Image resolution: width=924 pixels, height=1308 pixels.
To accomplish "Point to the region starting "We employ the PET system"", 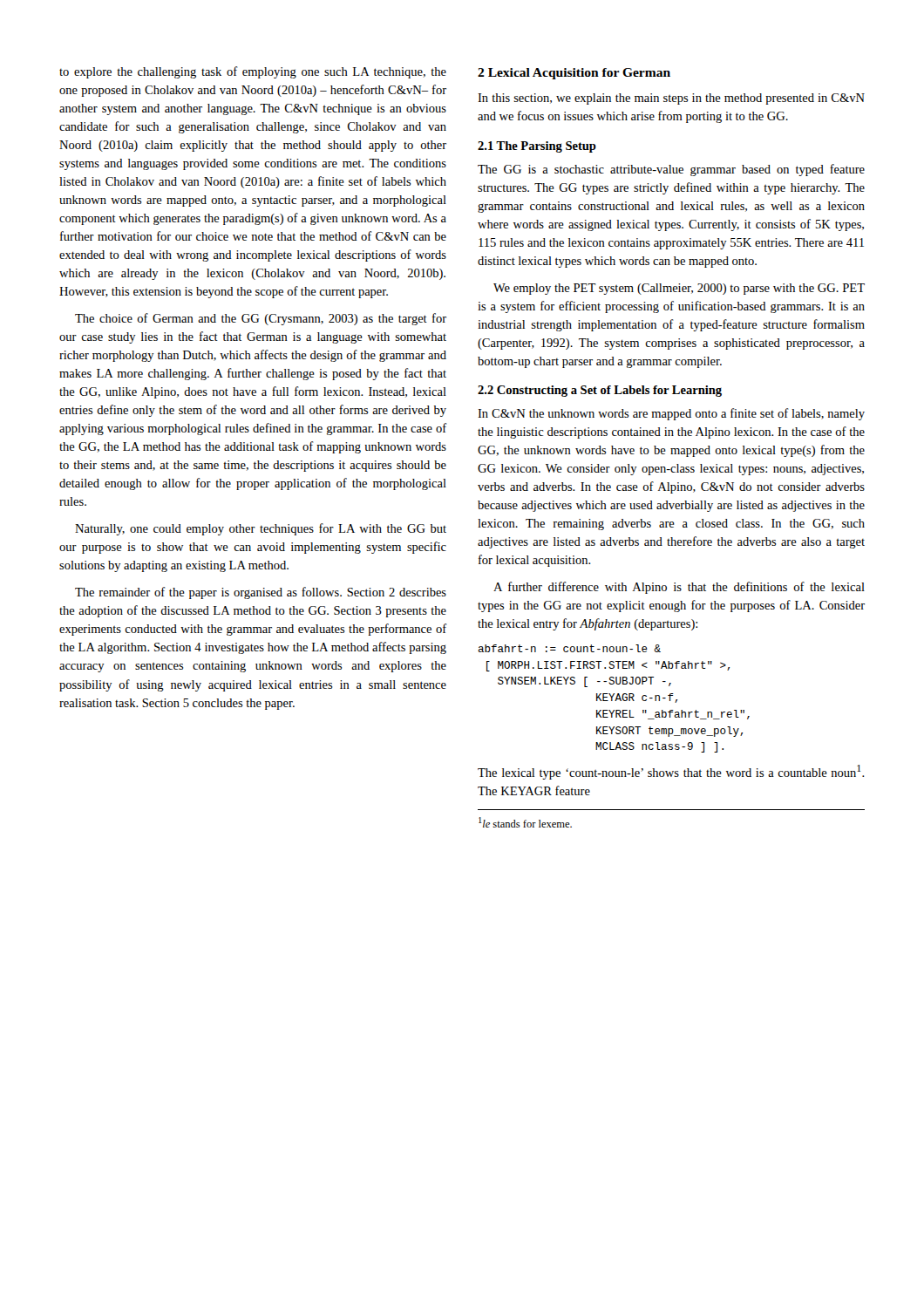I will [x=671, y=325].
